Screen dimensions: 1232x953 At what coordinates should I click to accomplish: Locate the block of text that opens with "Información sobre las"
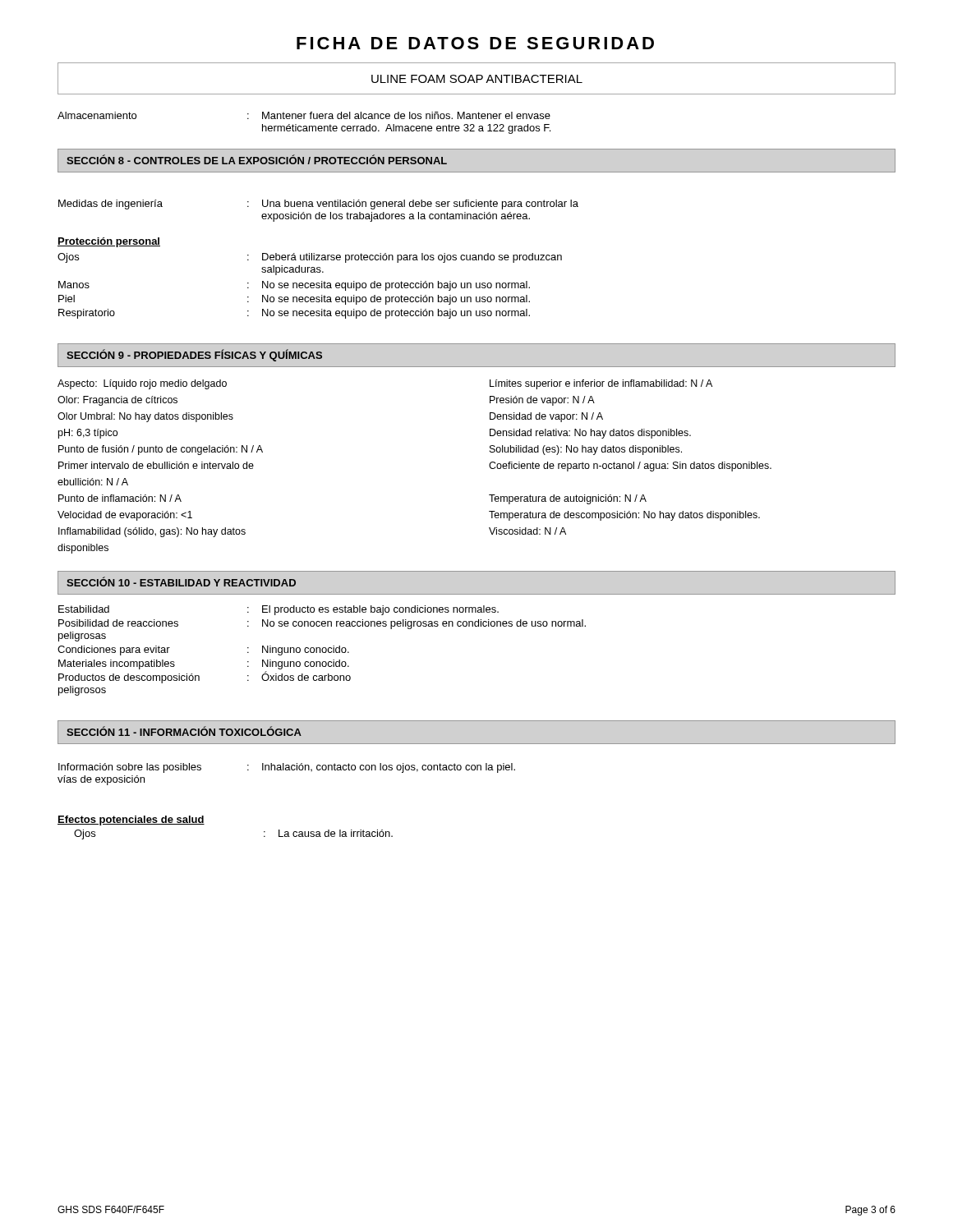(x=476, y=773)
